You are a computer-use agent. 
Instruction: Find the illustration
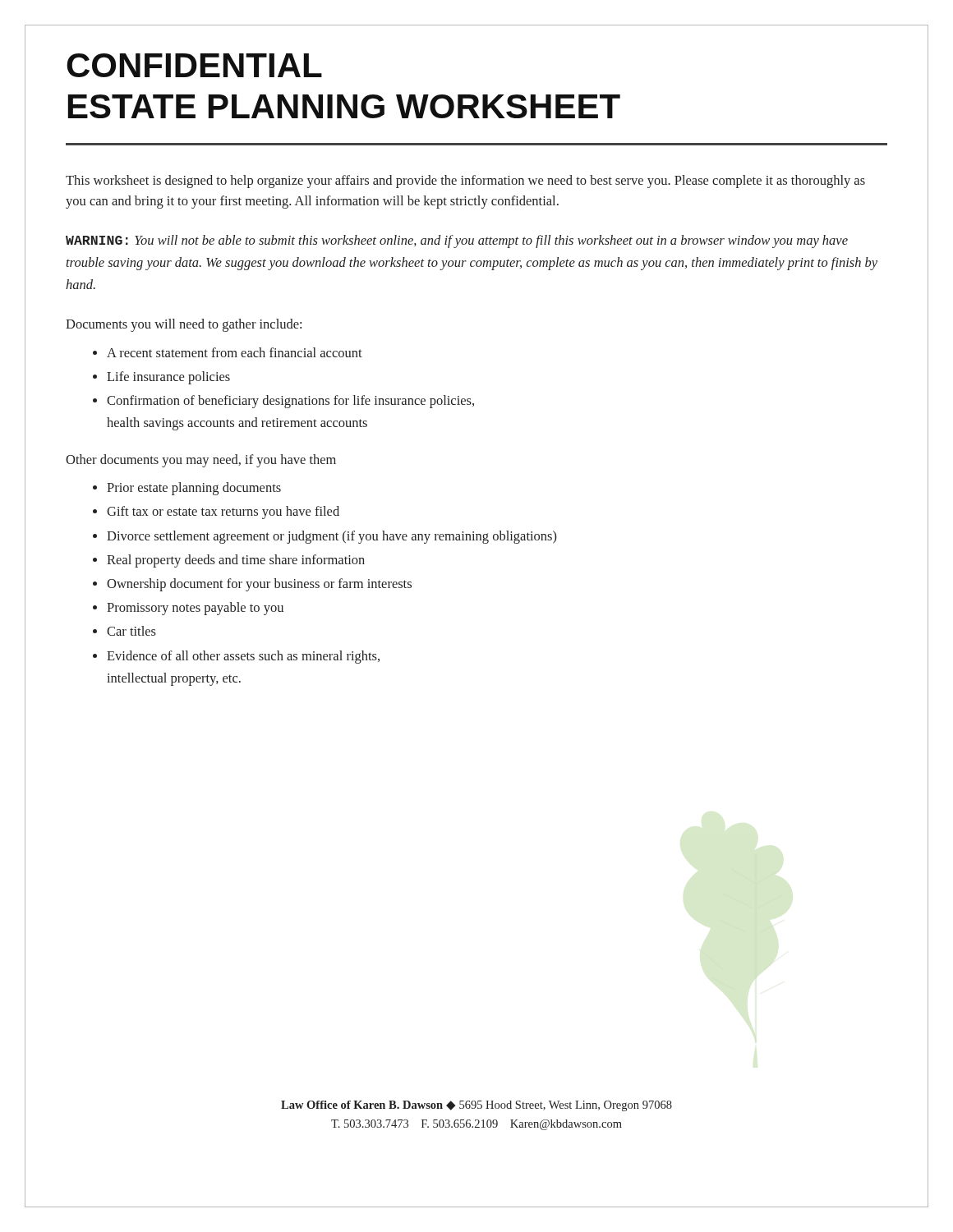[x=756, y=936]
